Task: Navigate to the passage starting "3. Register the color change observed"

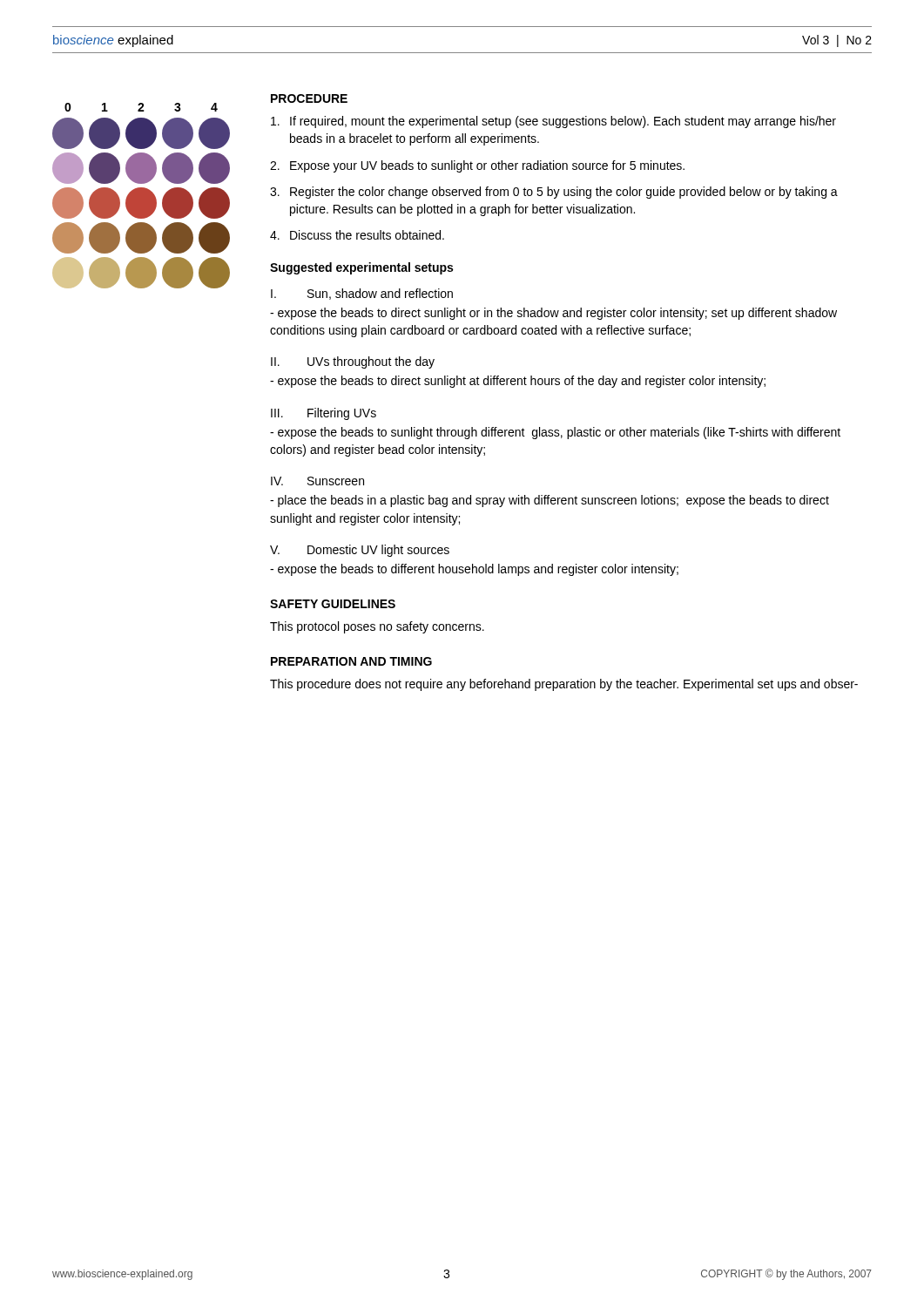Action: coord(571,201)
